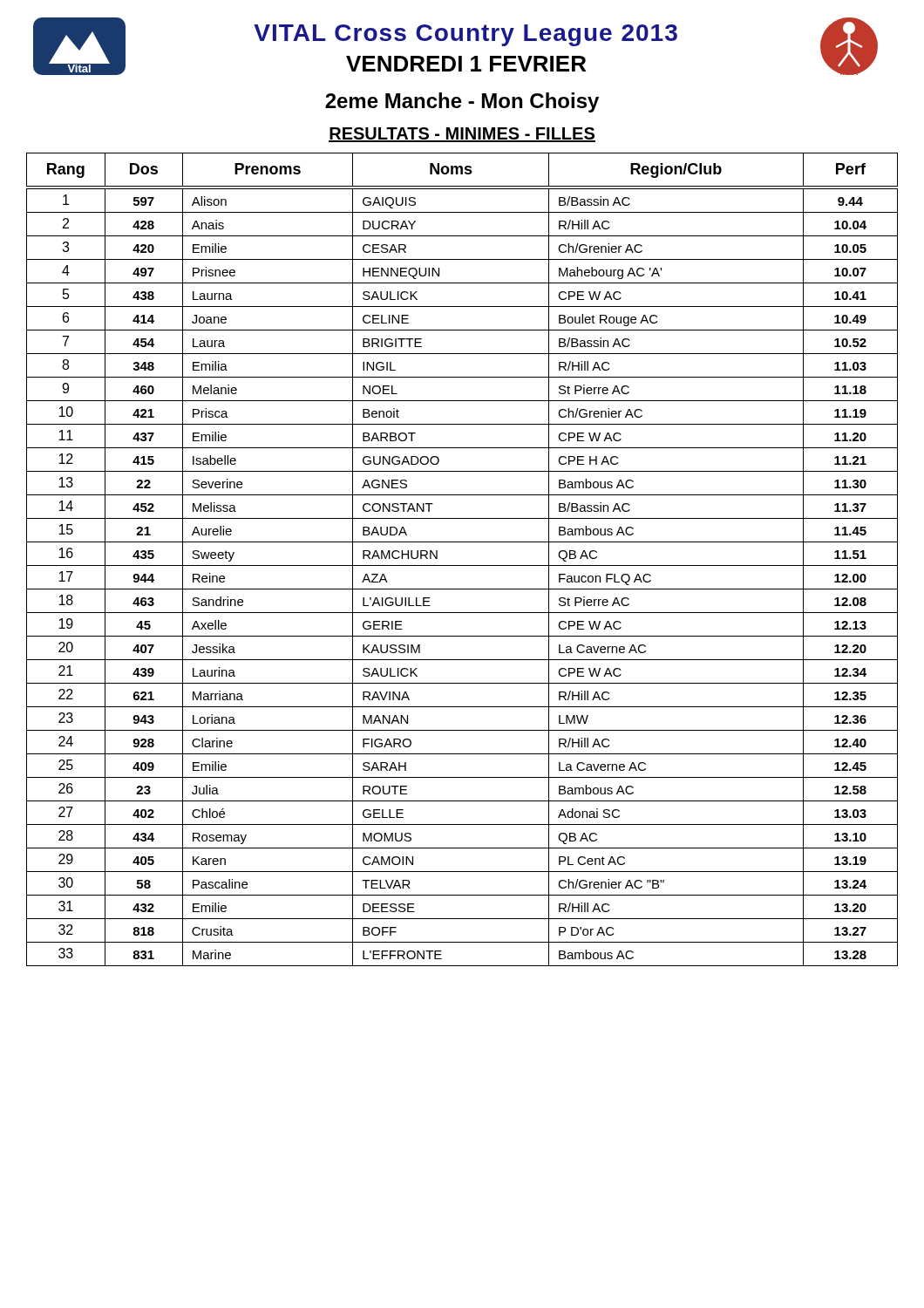Locate the table with the text "B/Bassin AC"

(462, 559)
